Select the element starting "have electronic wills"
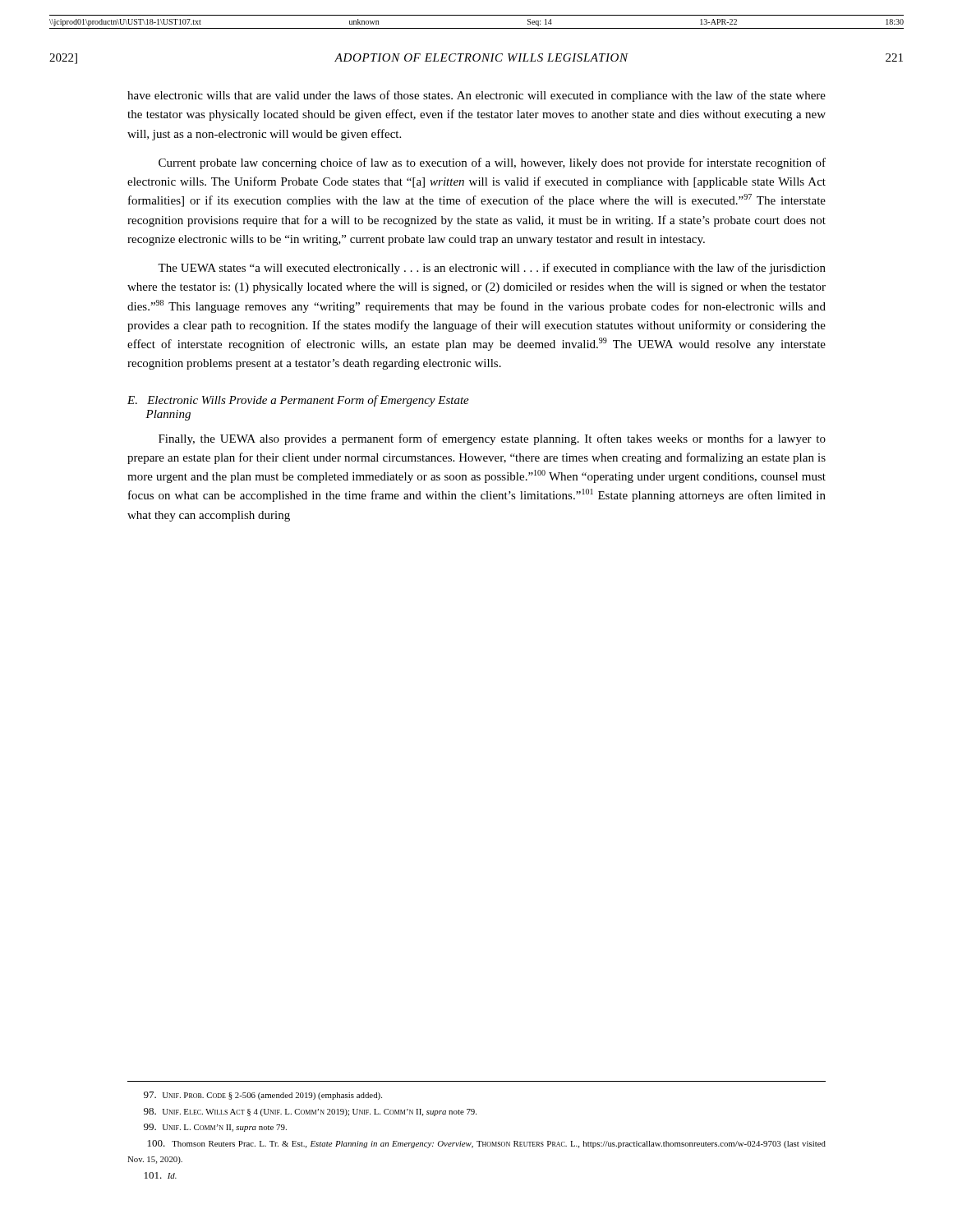953x1232 pixels. click(x=476, y=114)
